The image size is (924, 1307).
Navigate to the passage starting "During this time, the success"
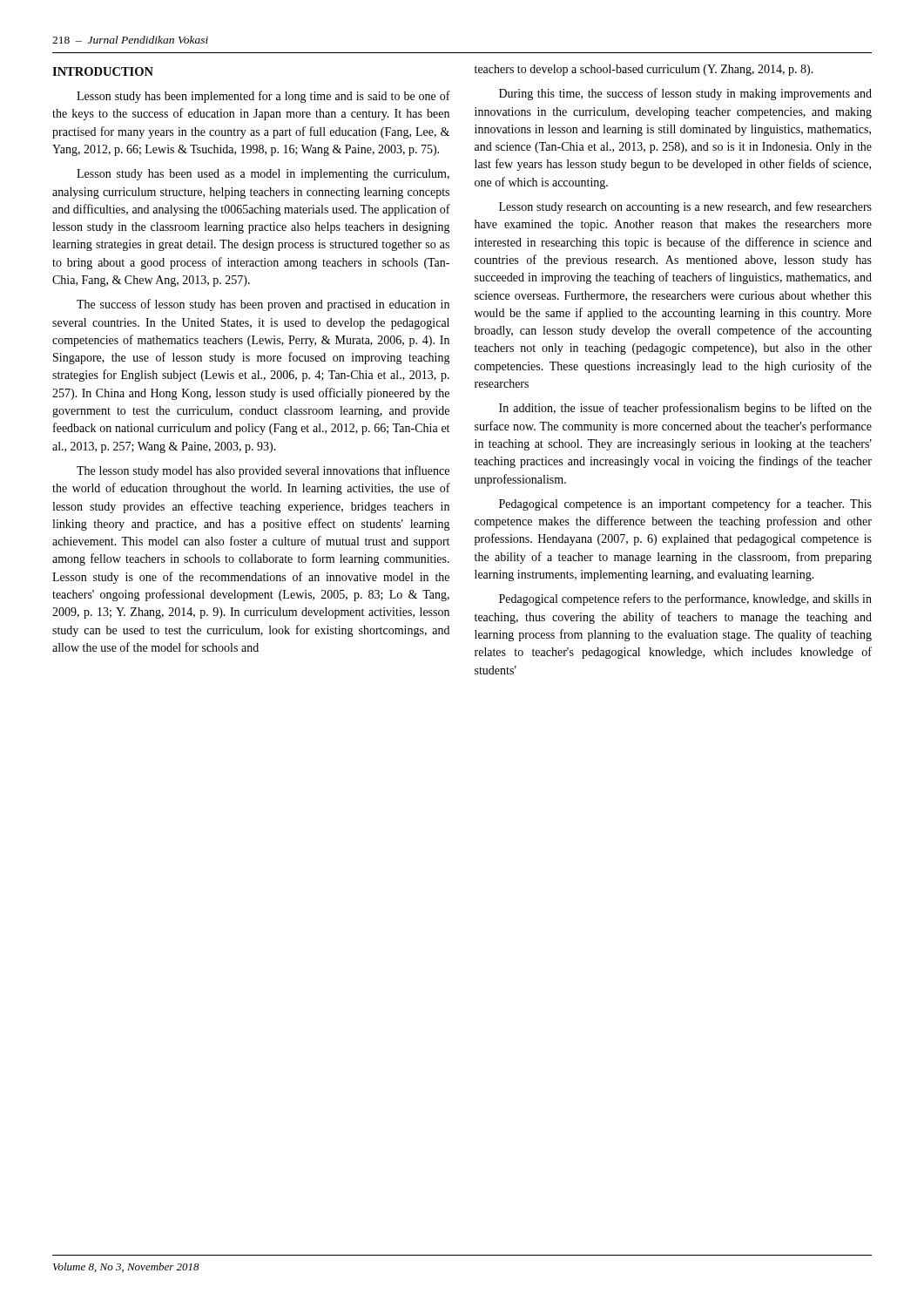coord(673,138)
